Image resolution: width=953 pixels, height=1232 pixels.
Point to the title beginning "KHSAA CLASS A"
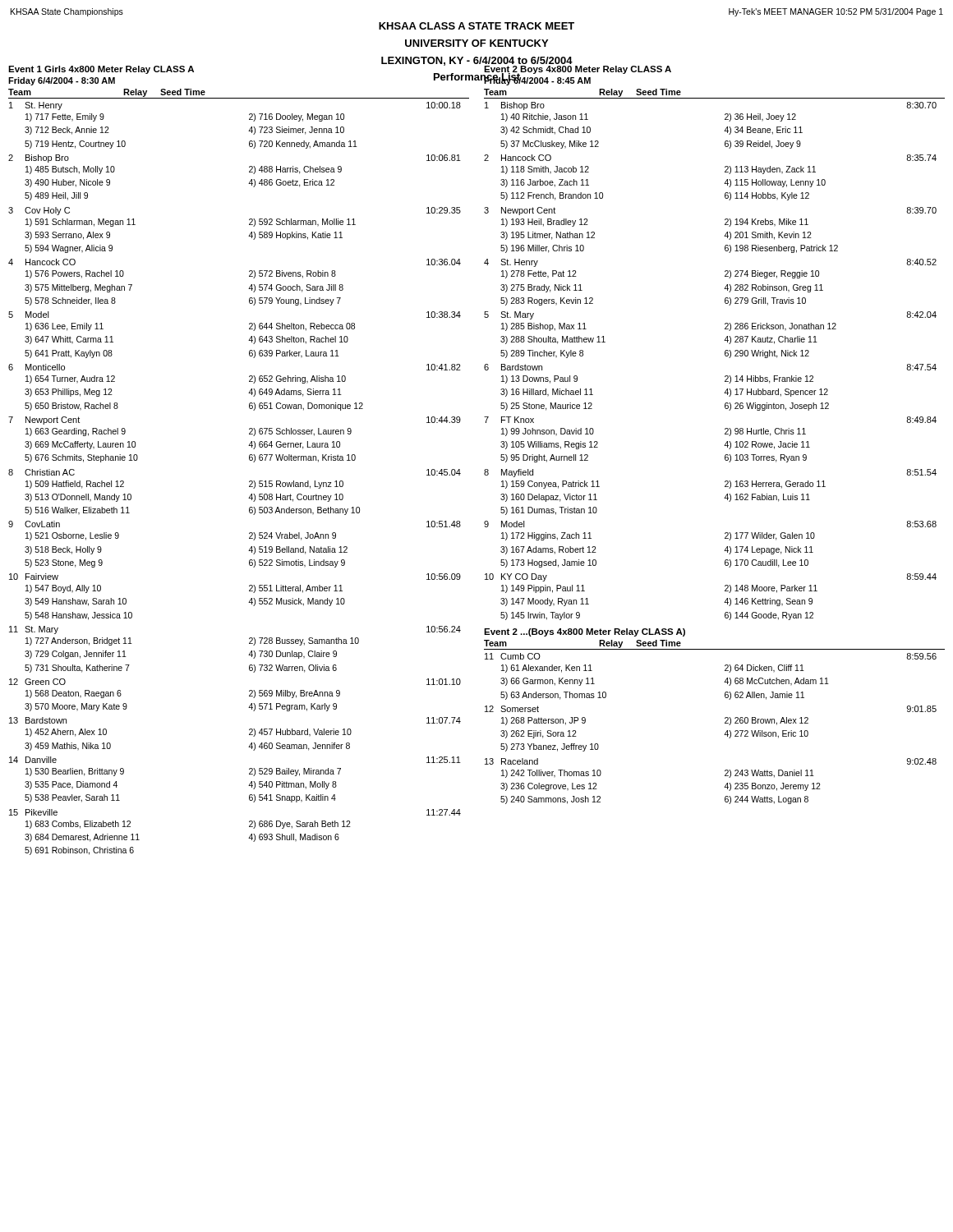tap(476, 51)
